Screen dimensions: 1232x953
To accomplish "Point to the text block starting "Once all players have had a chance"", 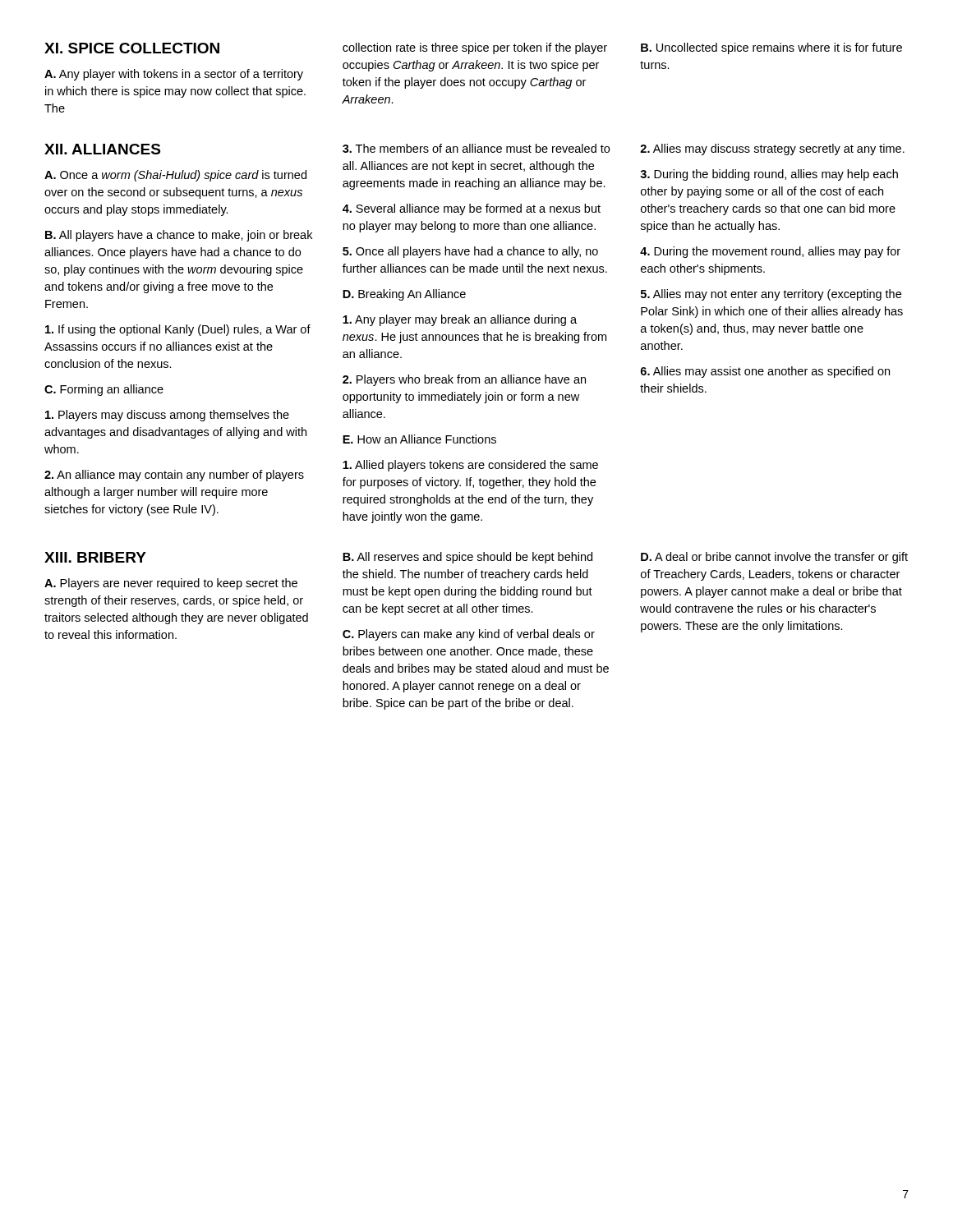I will pyautogui.click(x=476, y=260).
